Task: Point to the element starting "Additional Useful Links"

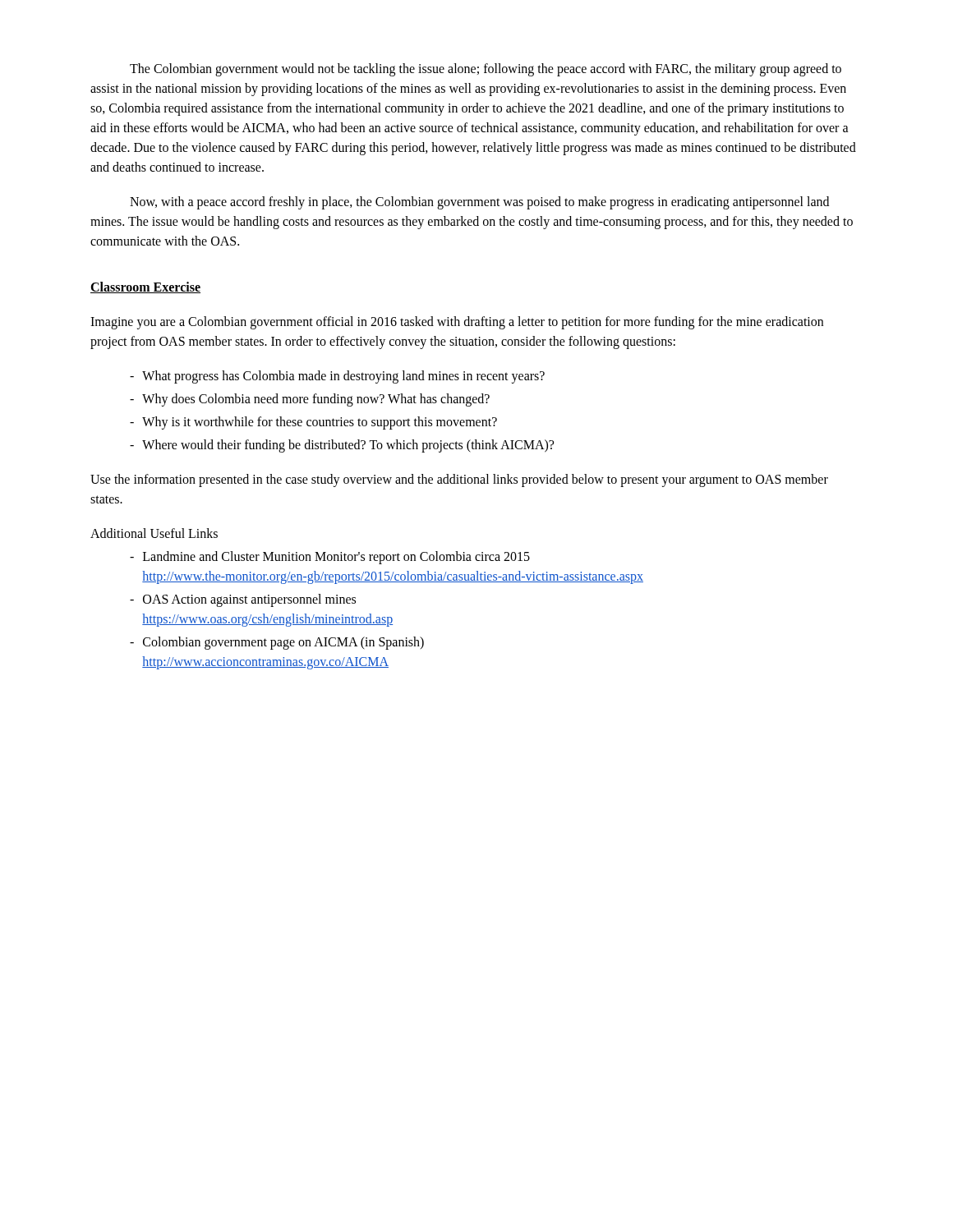Action: 154,533
